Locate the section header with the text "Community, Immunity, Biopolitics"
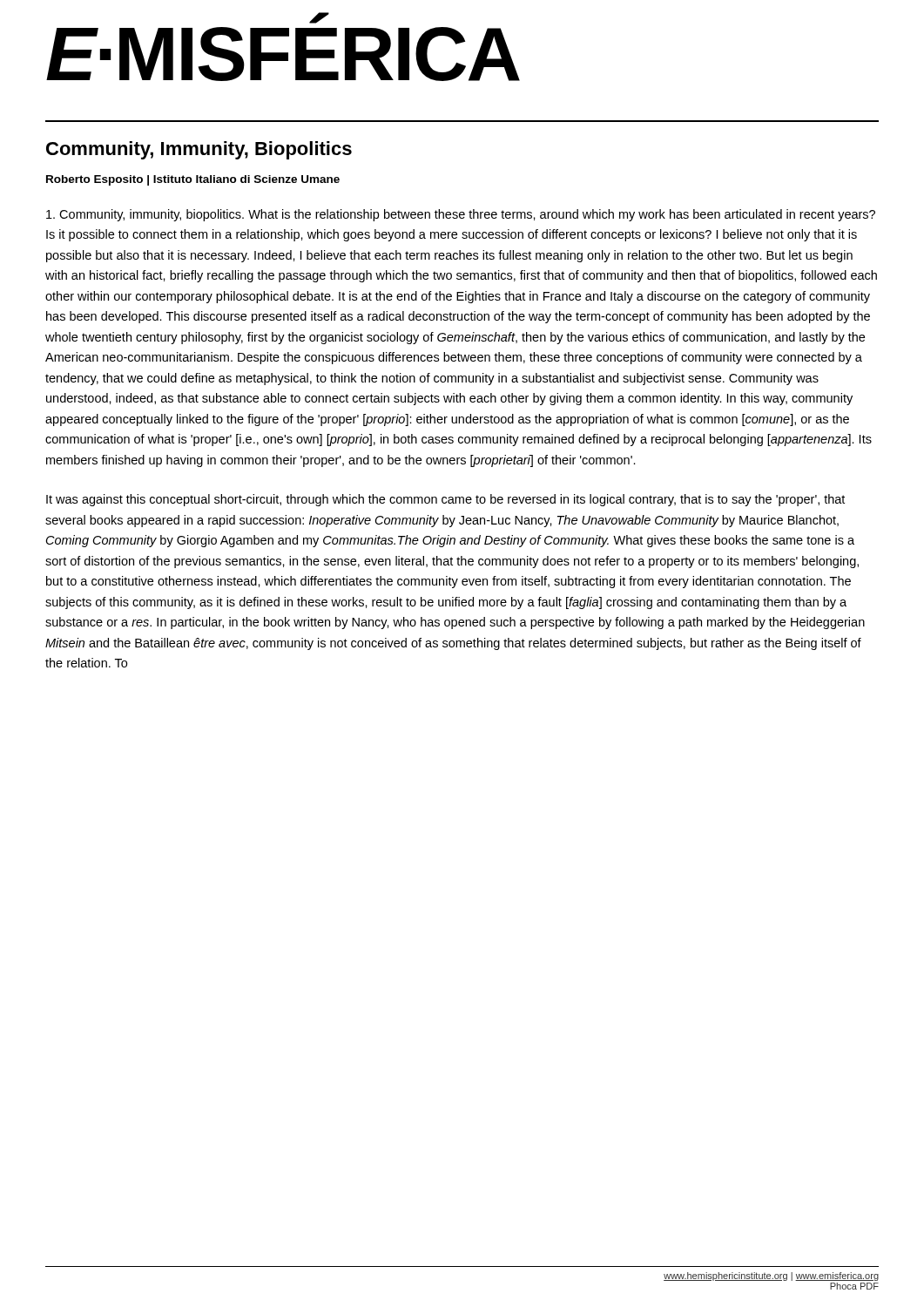Screen dimensions: 1307x924 point(199,149)
